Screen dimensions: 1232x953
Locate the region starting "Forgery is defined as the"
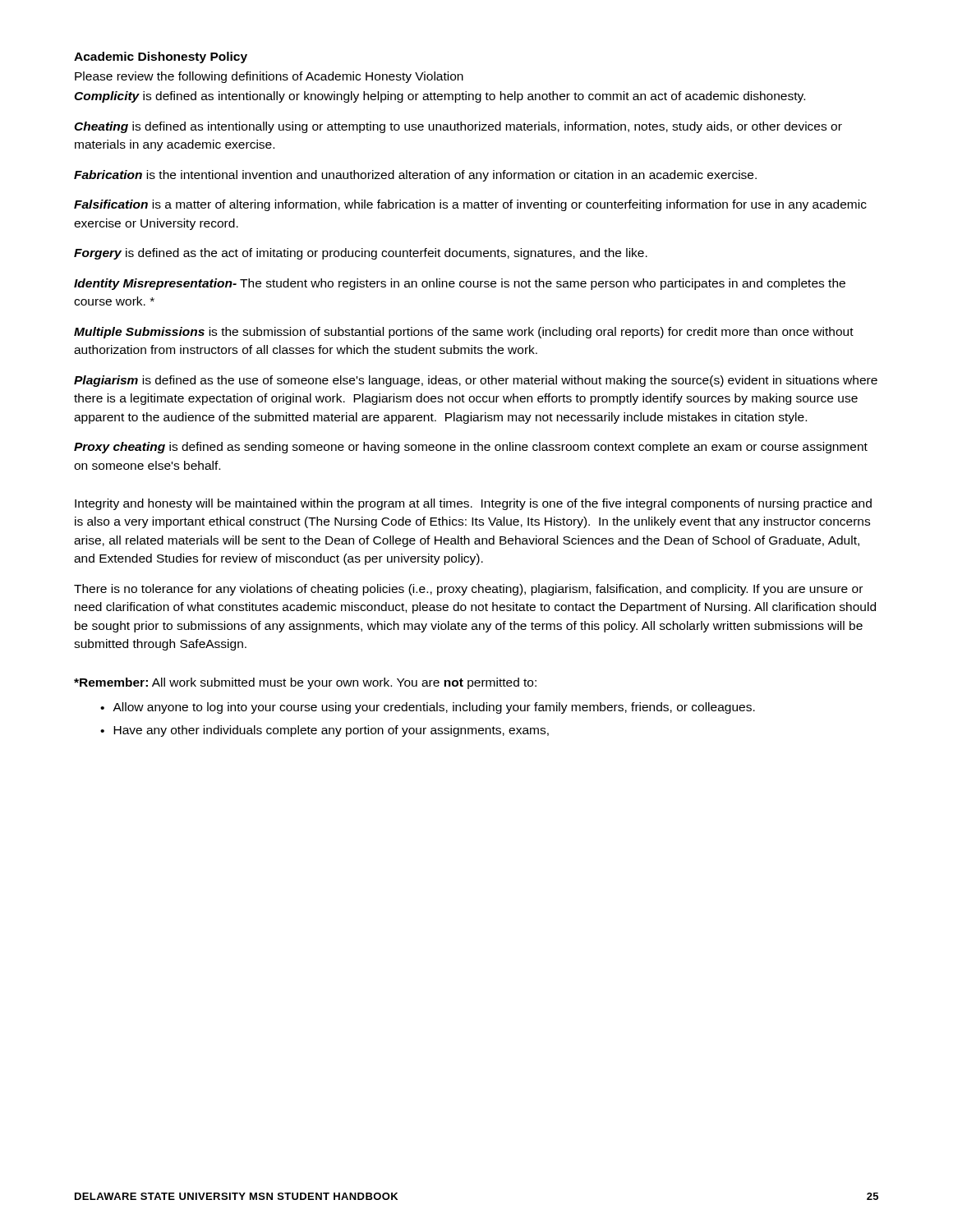click(361, 253)
